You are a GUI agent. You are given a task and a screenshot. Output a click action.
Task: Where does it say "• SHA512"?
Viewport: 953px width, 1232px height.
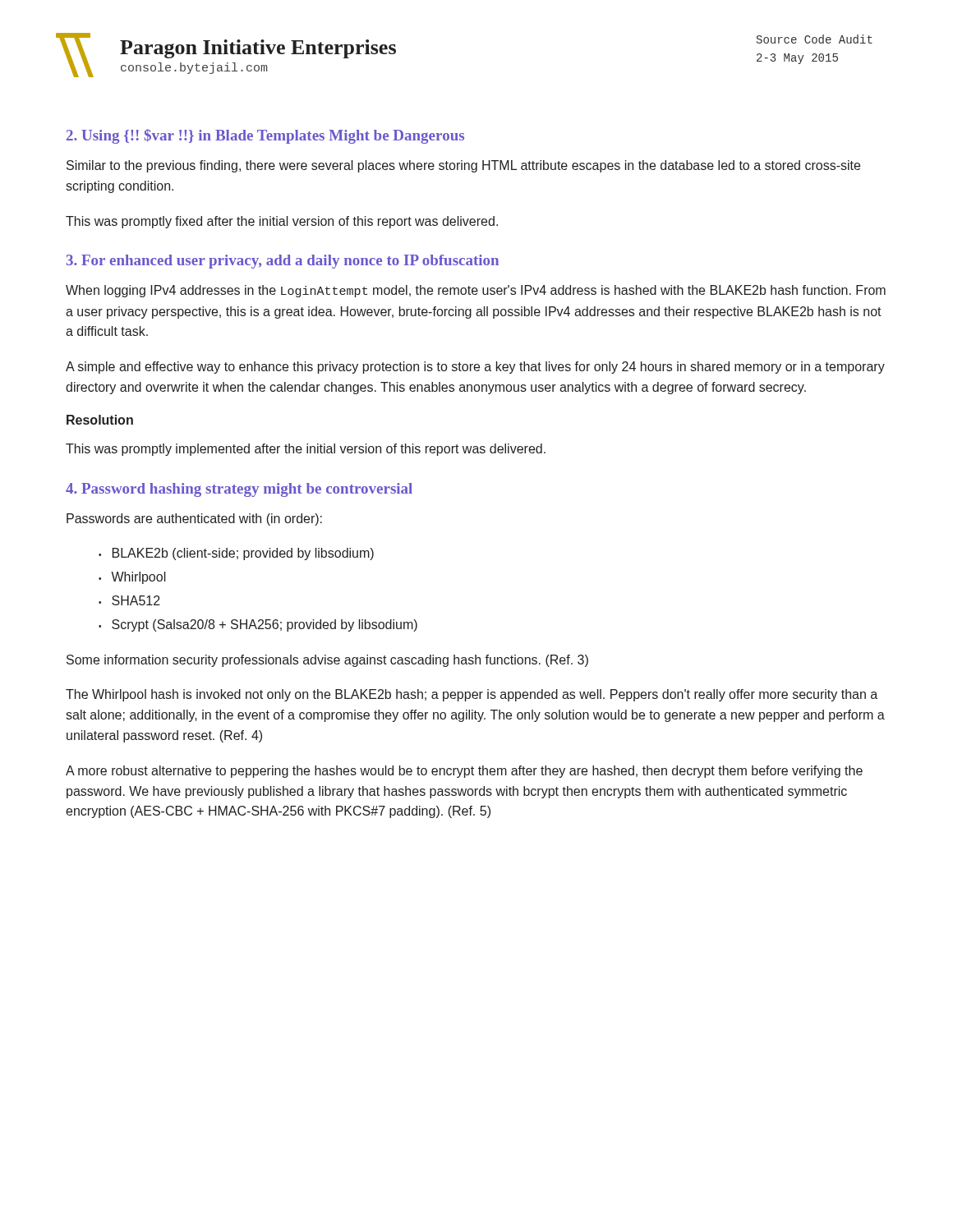point(129,600)
